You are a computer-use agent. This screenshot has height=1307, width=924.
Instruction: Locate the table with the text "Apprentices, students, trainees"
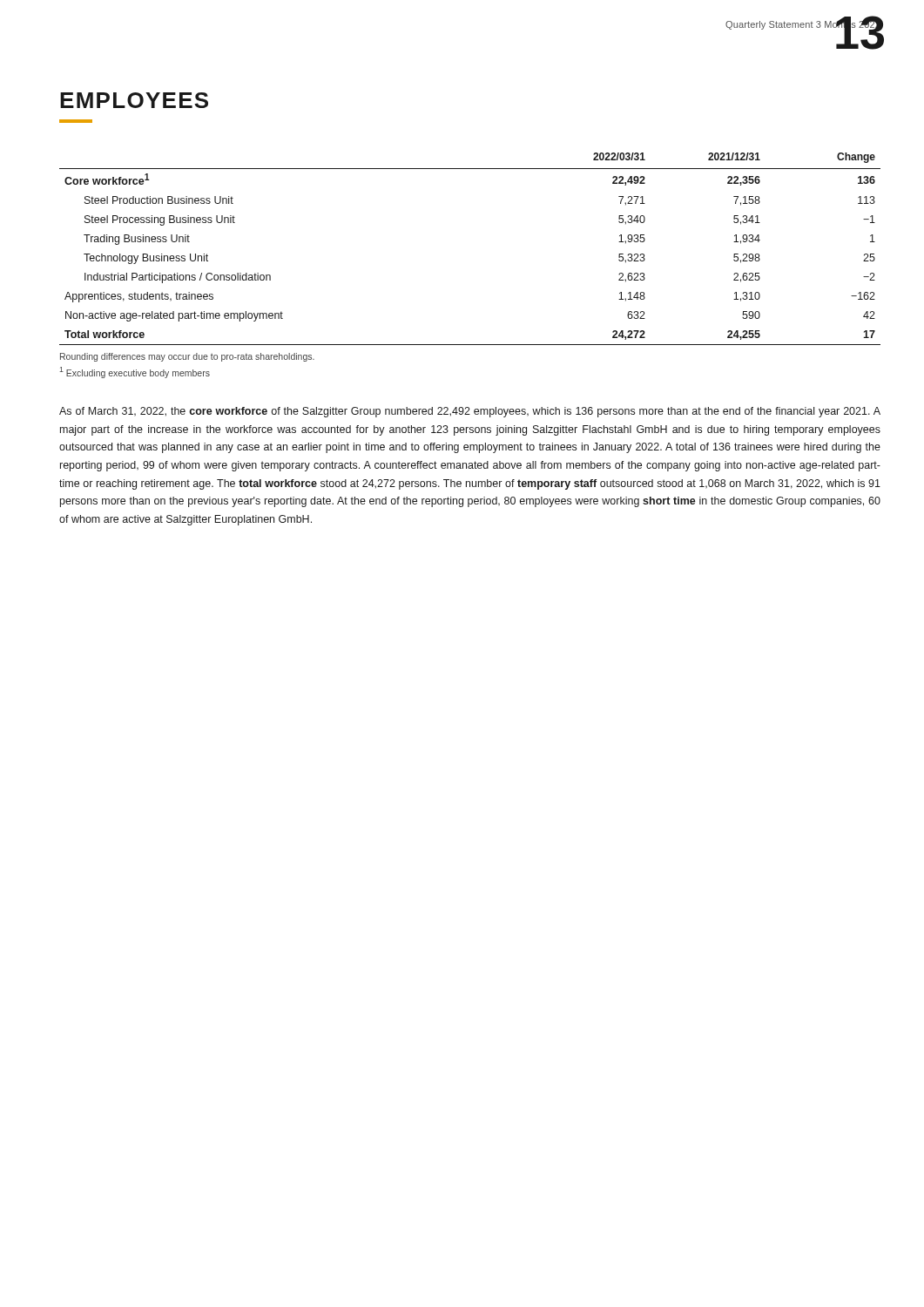pos(470,246)
